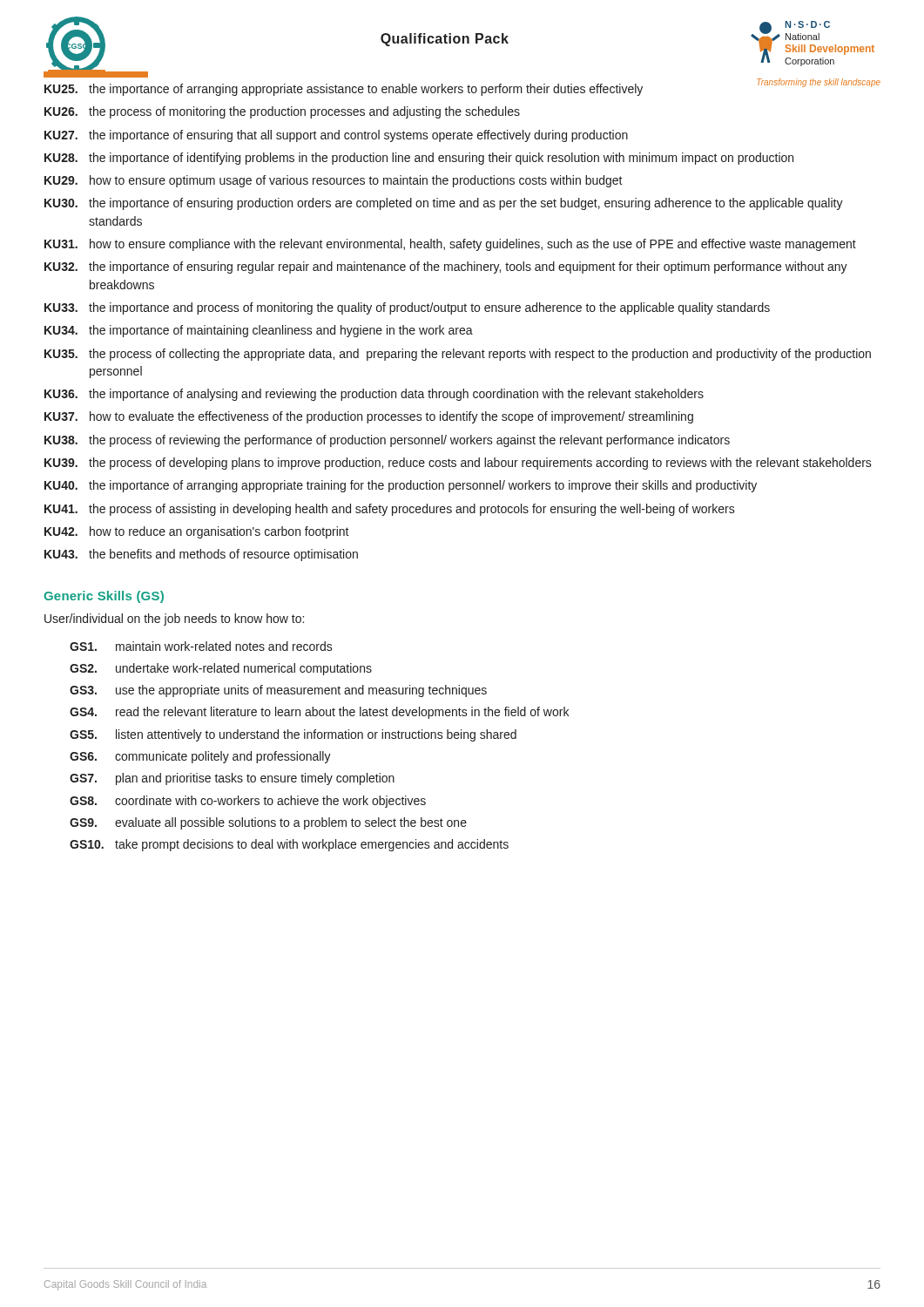This screenshot has width=924, height=1307.
Task: Click the passage that begins "KU34. the importance of maintaining cleanliness and"
Action: click(462, 331)
